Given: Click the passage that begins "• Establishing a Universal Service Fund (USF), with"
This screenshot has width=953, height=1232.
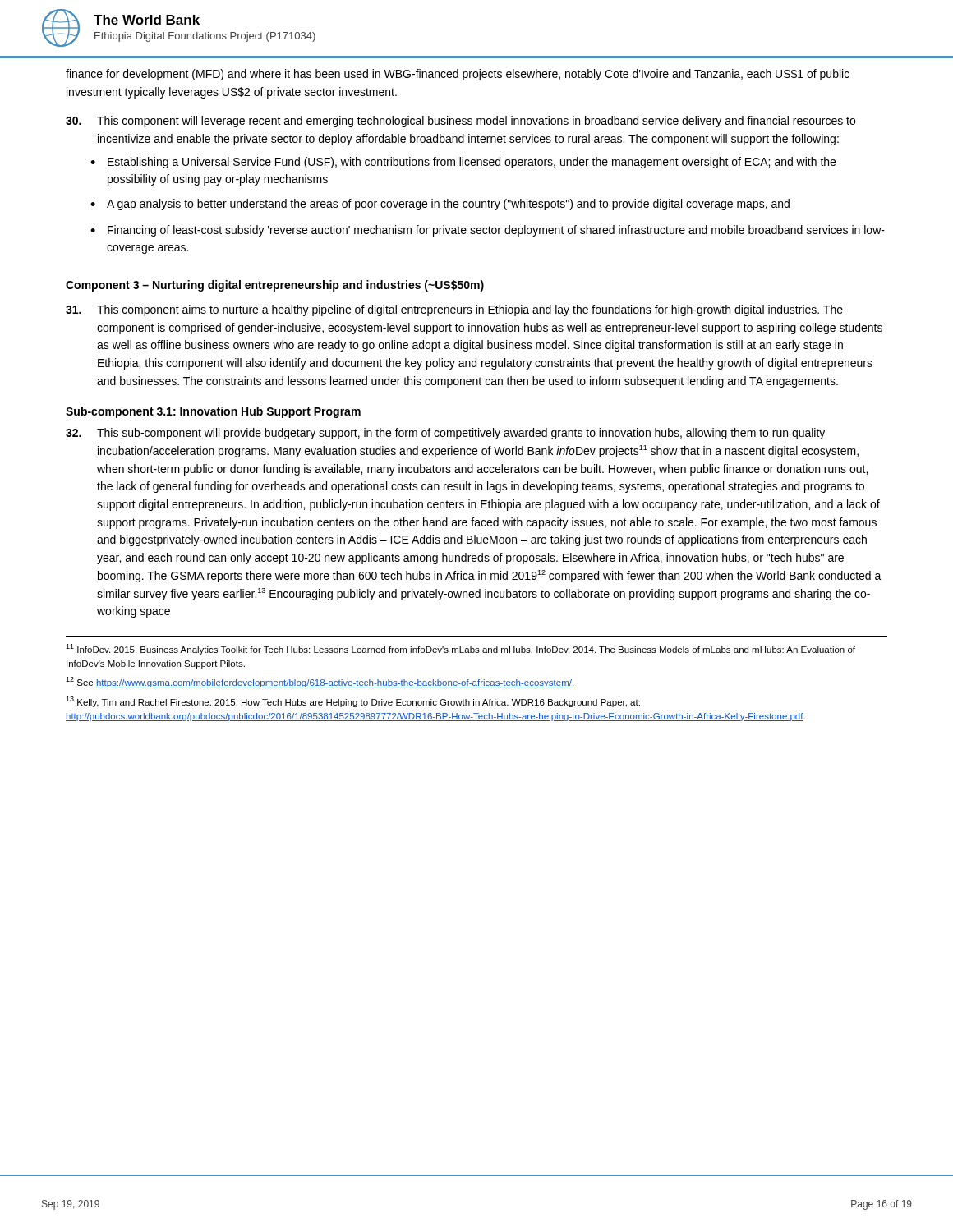Looking at the screenshot, I should [x=489, y=171].
